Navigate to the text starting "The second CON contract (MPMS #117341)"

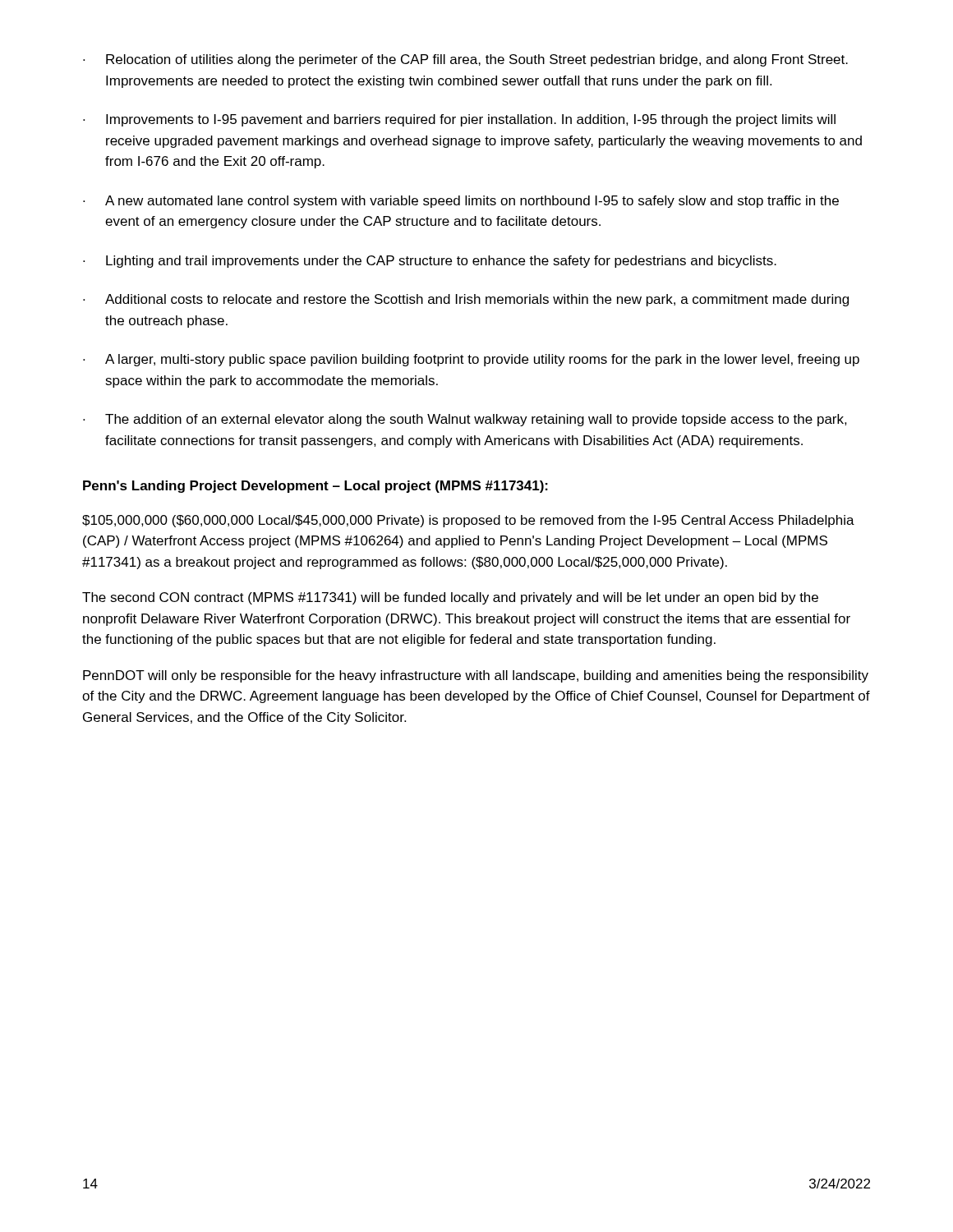point(466,618)
